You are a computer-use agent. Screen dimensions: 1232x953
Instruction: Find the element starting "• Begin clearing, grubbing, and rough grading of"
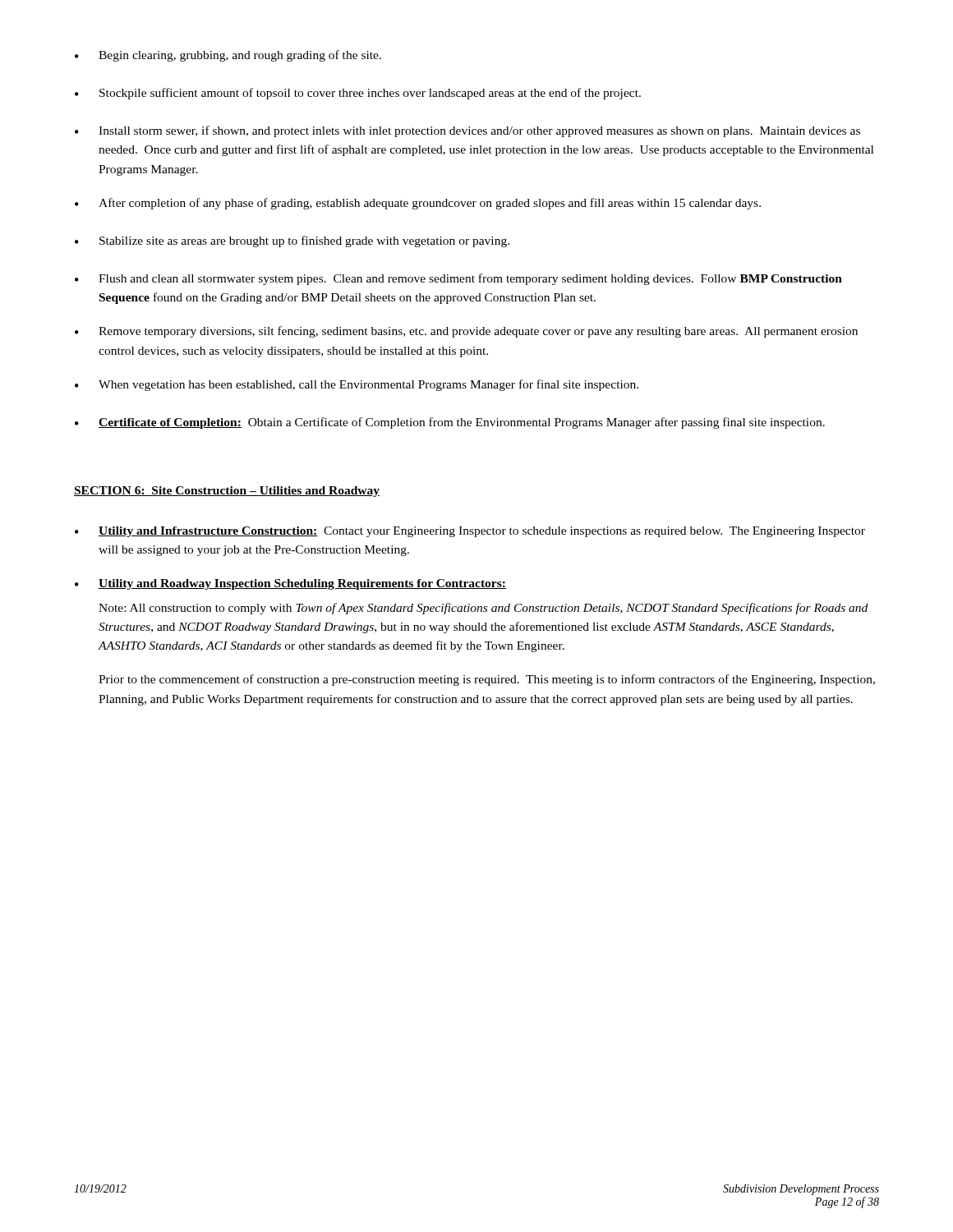coord(228,56)
